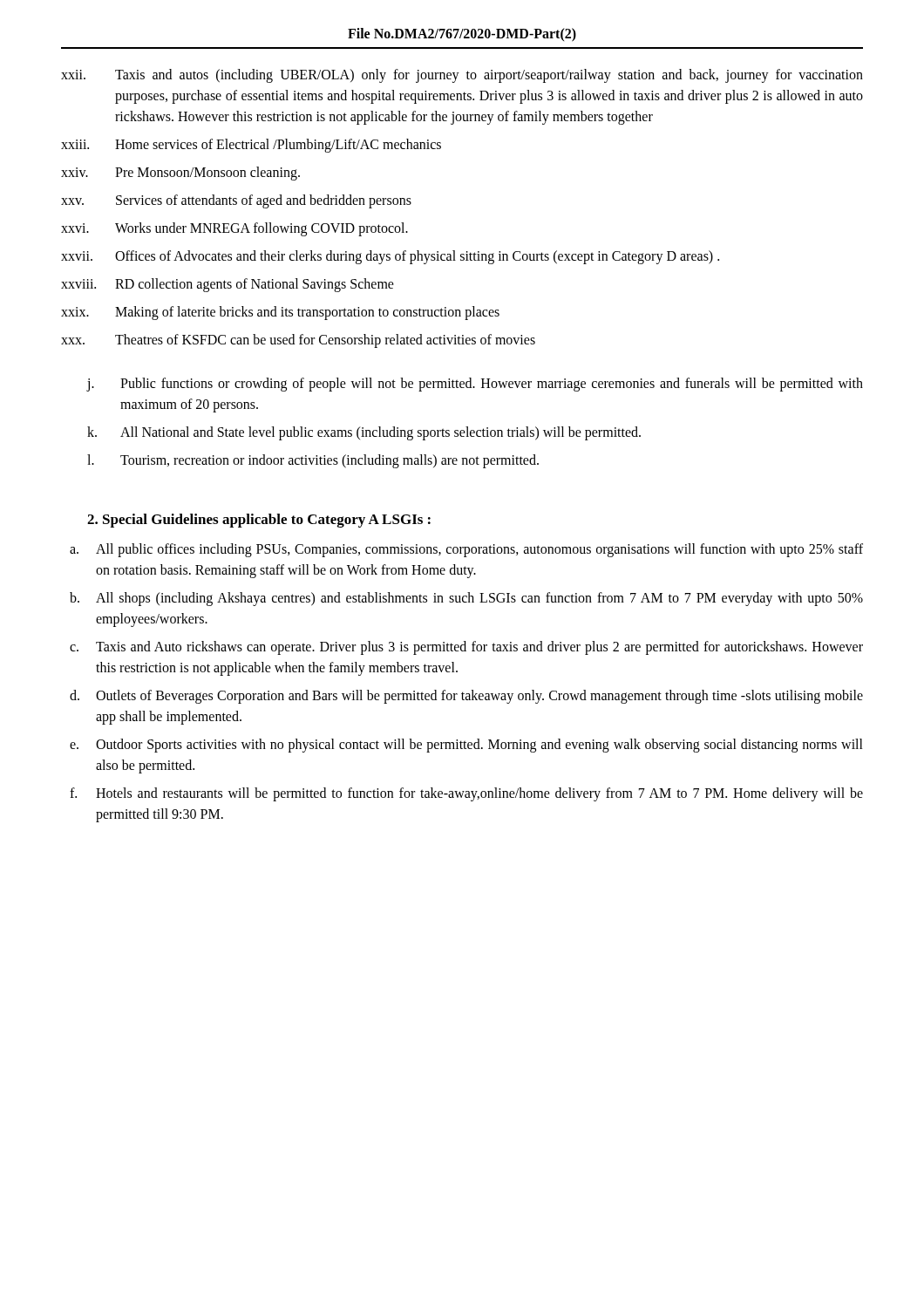
Task: Locate the list item that reads "c. Taxis and Auto rickshaws"
Action: (x=466, y=658)
